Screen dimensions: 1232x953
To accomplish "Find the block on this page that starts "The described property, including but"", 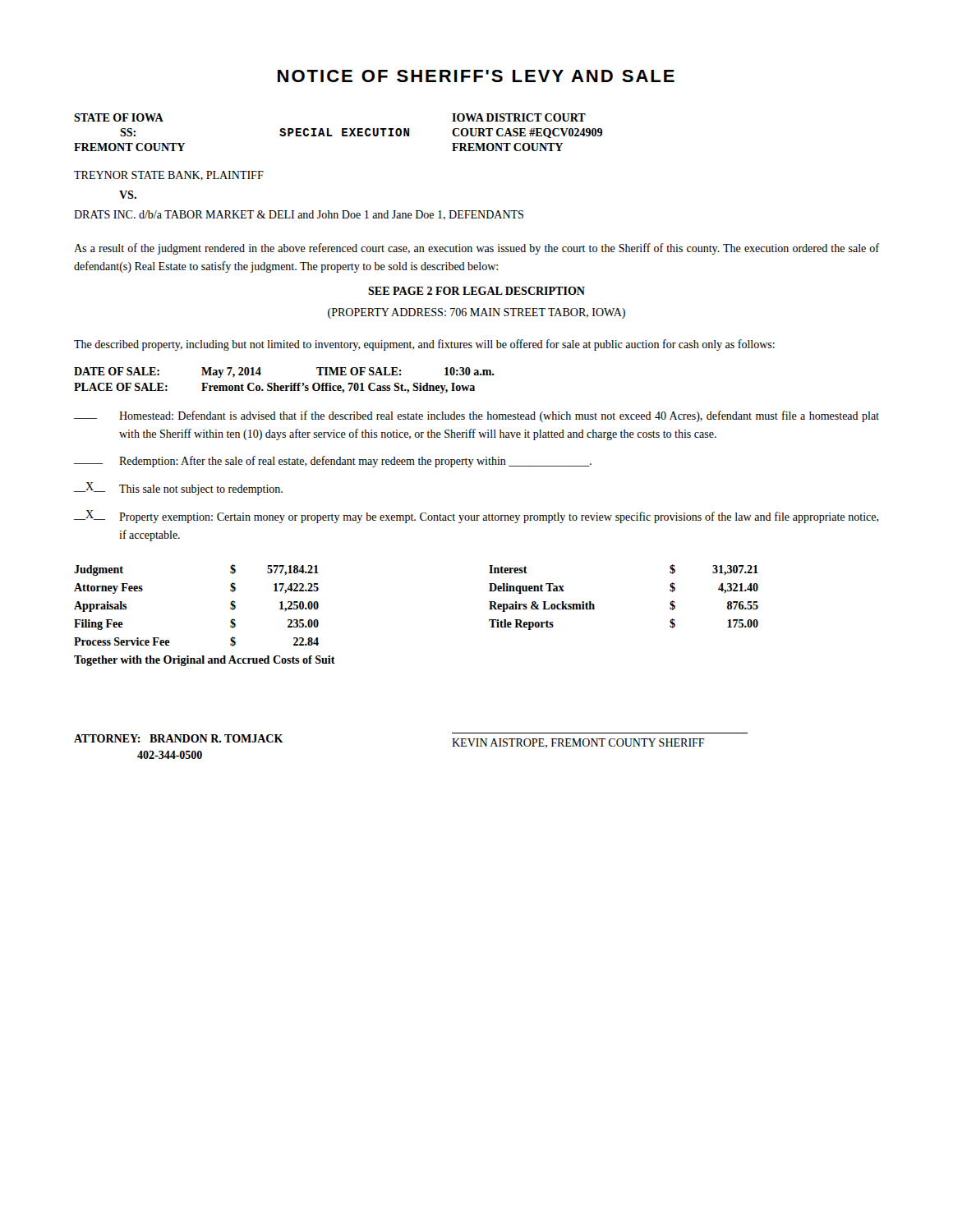I will point(425,345).
